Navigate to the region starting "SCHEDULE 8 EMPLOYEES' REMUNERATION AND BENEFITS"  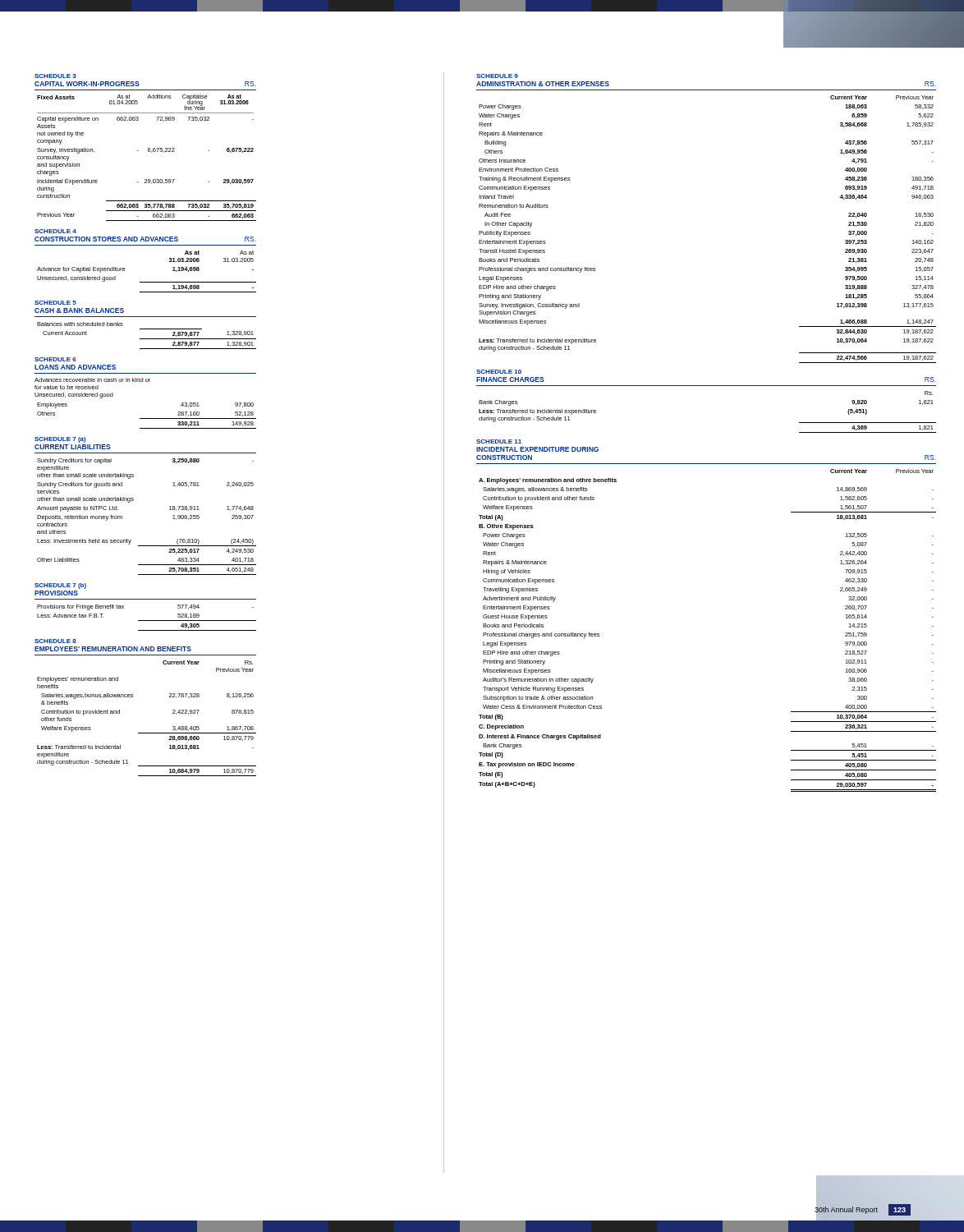145,646
